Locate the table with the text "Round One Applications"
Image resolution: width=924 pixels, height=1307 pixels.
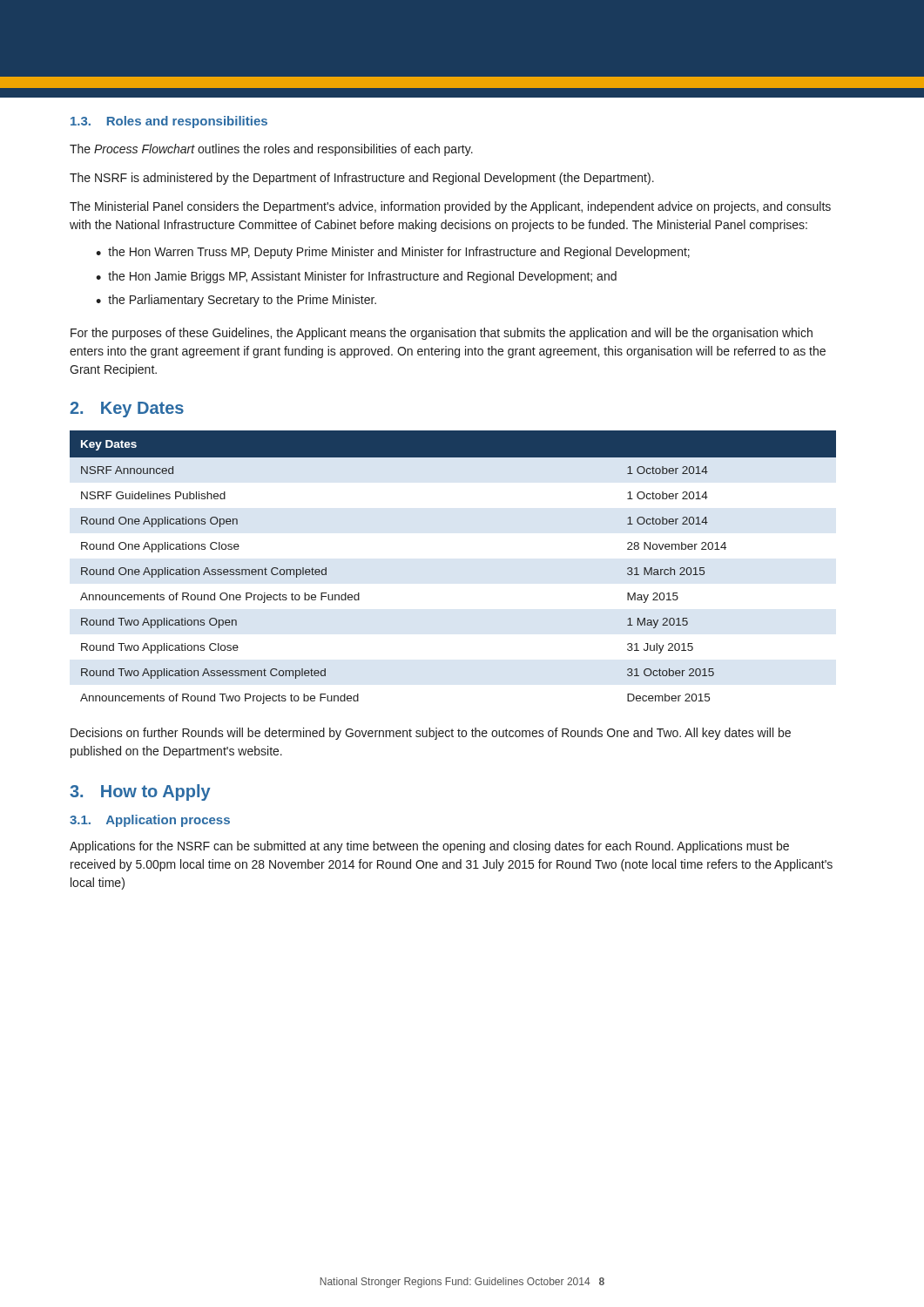[x=453, y=570]
